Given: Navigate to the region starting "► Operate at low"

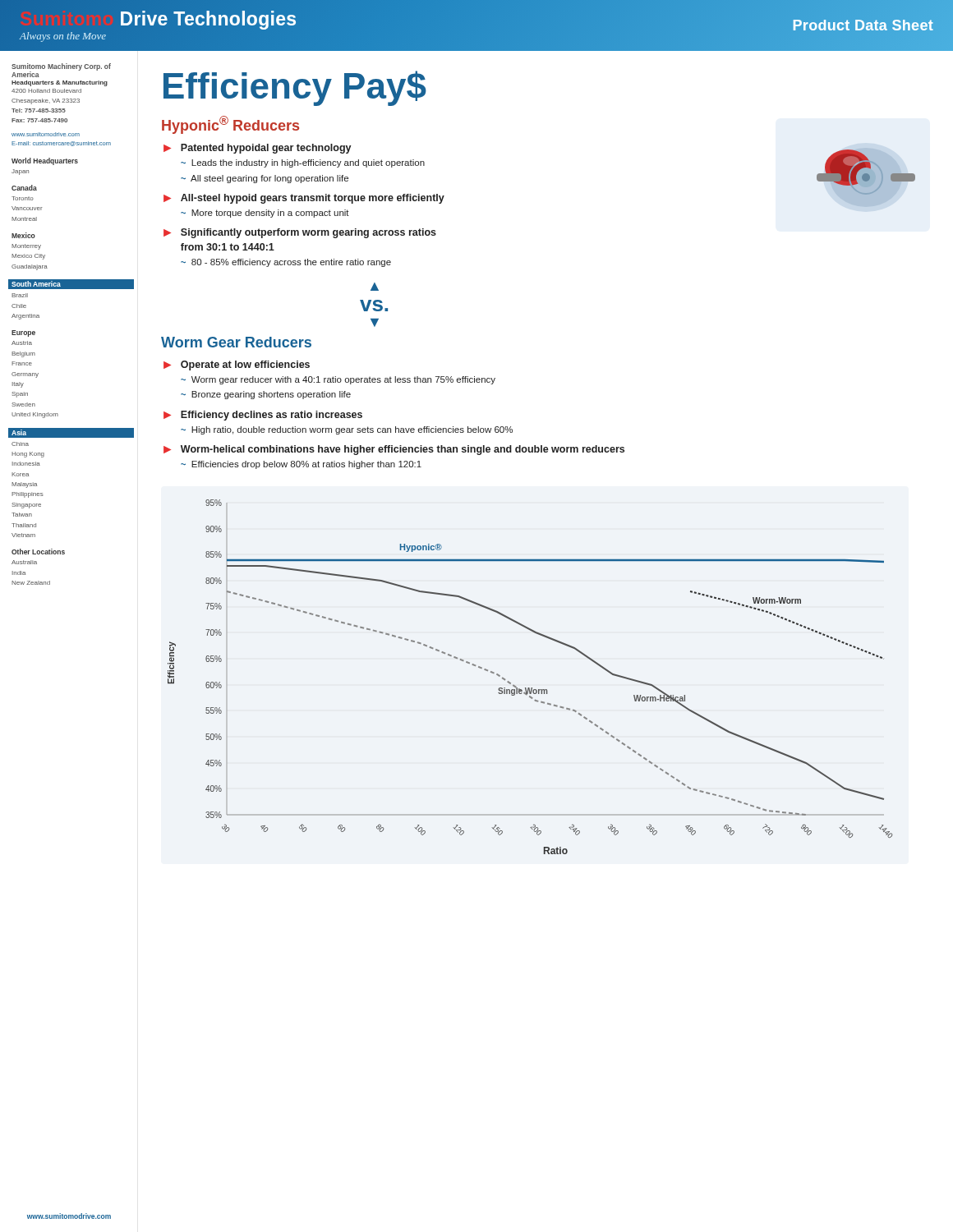Looking at the screenshot, I should click(328, 379).
